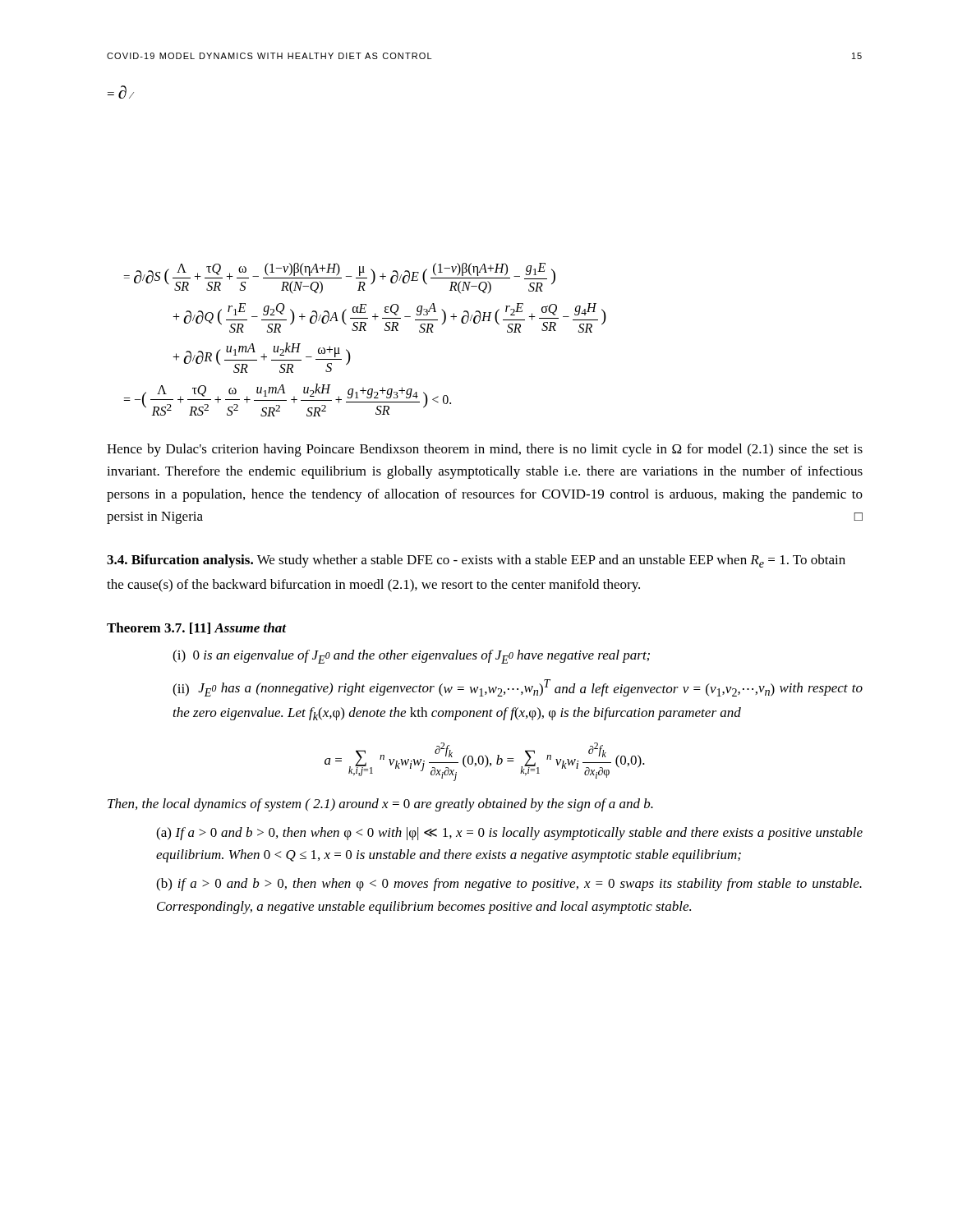The width and height of the screenshot is (953, 1232).
Task: Where is the passage that starts "(b) if a > 0 and b"?
Action: pos(509,895)
